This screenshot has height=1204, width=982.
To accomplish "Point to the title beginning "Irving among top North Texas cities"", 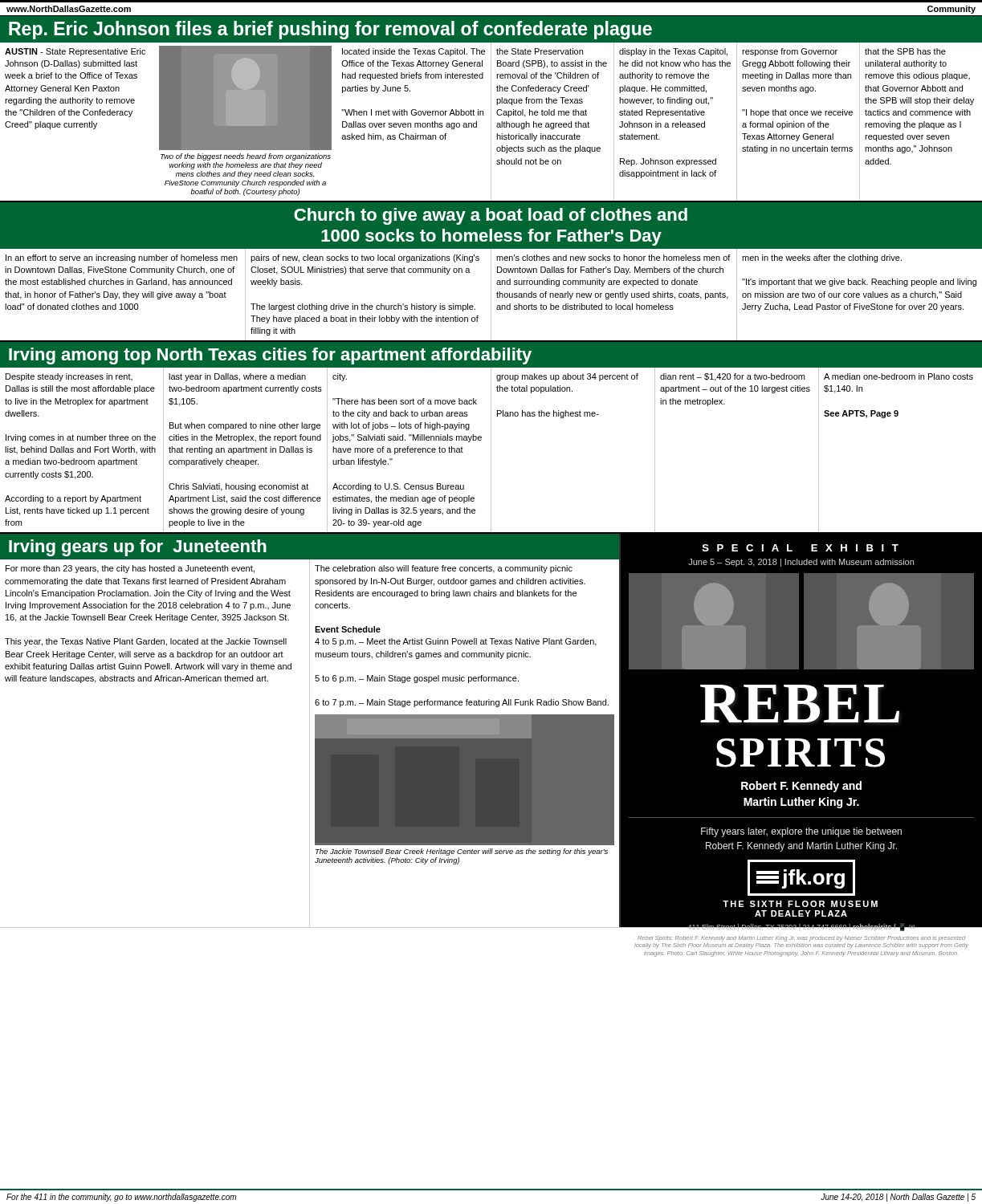I will point(270,355).
